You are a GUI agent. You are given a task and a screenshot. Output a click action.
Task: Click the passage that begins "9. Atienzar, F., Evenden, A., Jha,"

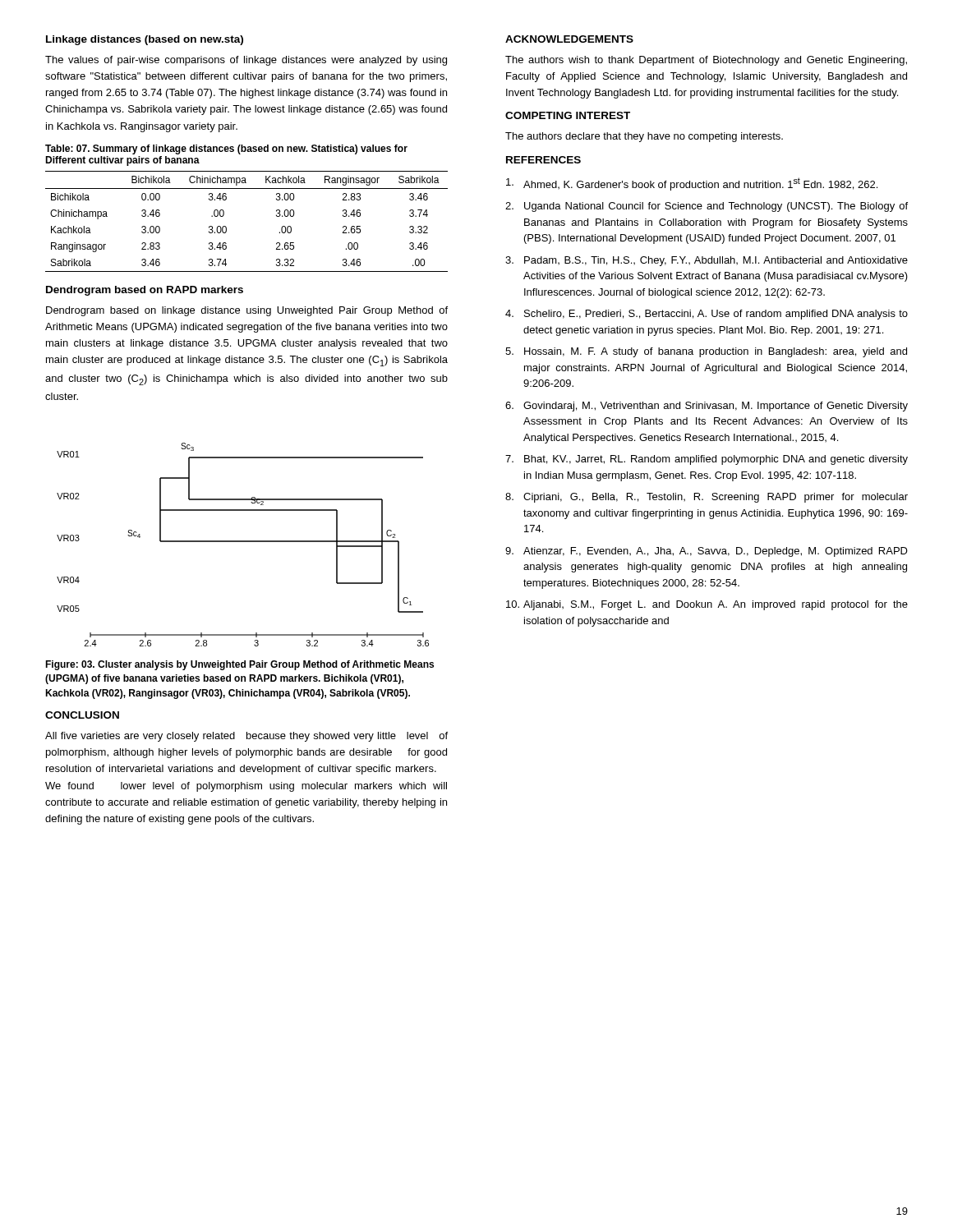coord(707,567)
